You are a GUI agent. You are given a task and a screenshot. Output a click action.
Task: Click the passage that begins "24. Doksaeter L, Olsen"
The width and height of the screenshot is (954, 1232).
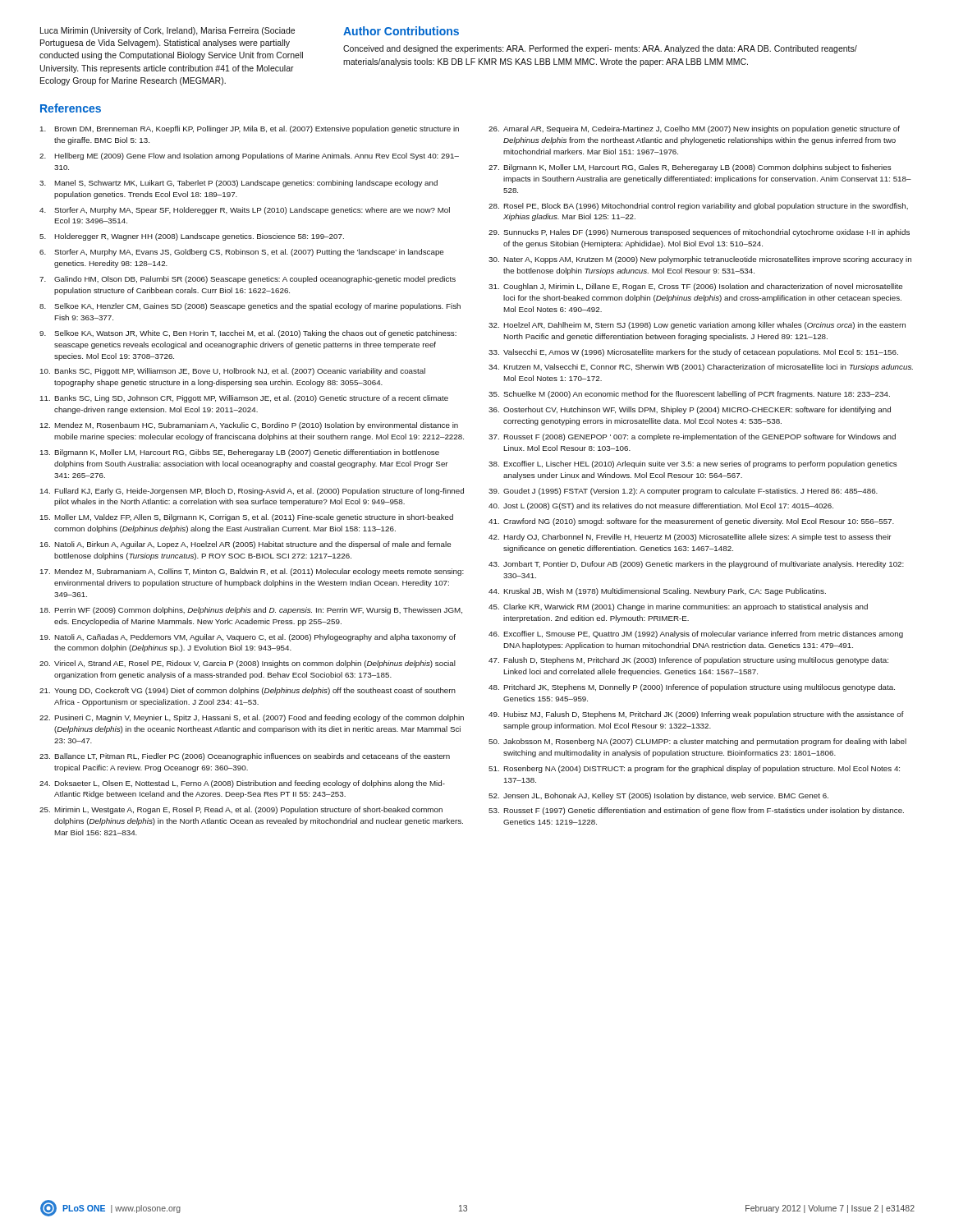[252, 789]
